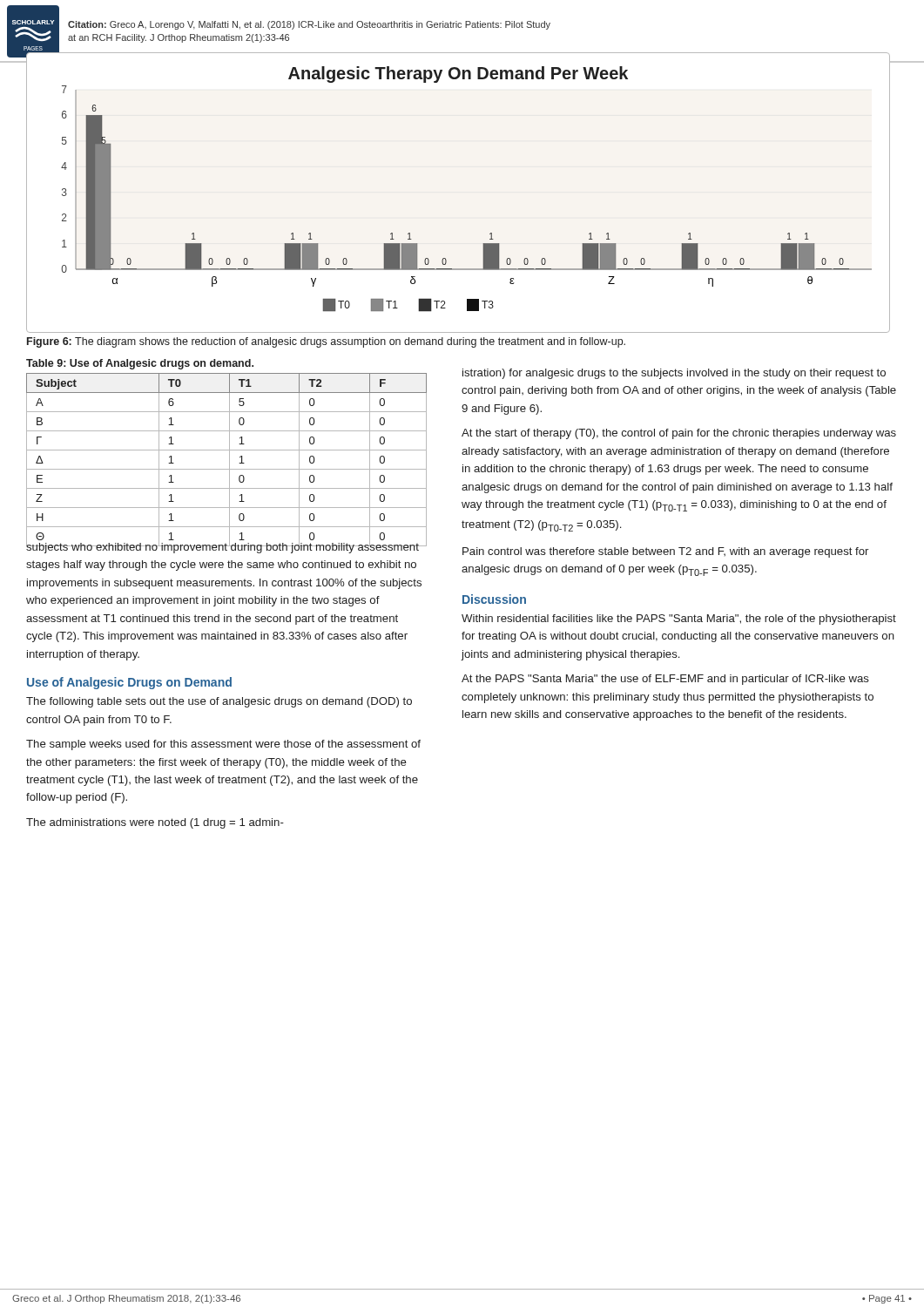Select the section header that says "Use of Analgesic Drugs on Demand"
The image size is (924, 1307).
[129, 682]
